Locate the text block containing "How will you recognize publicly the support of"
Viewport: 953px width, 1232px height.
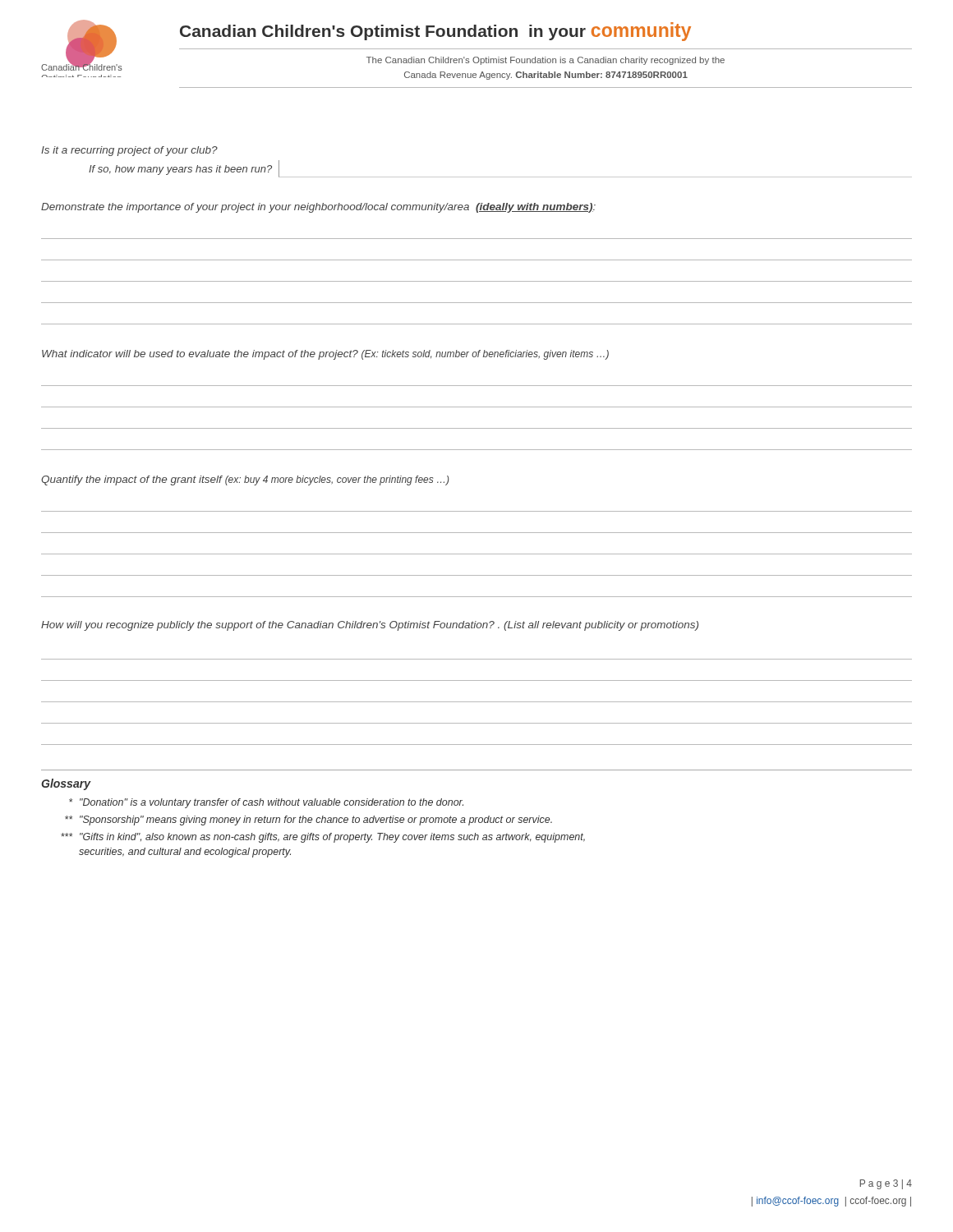(x=370, y=624)
